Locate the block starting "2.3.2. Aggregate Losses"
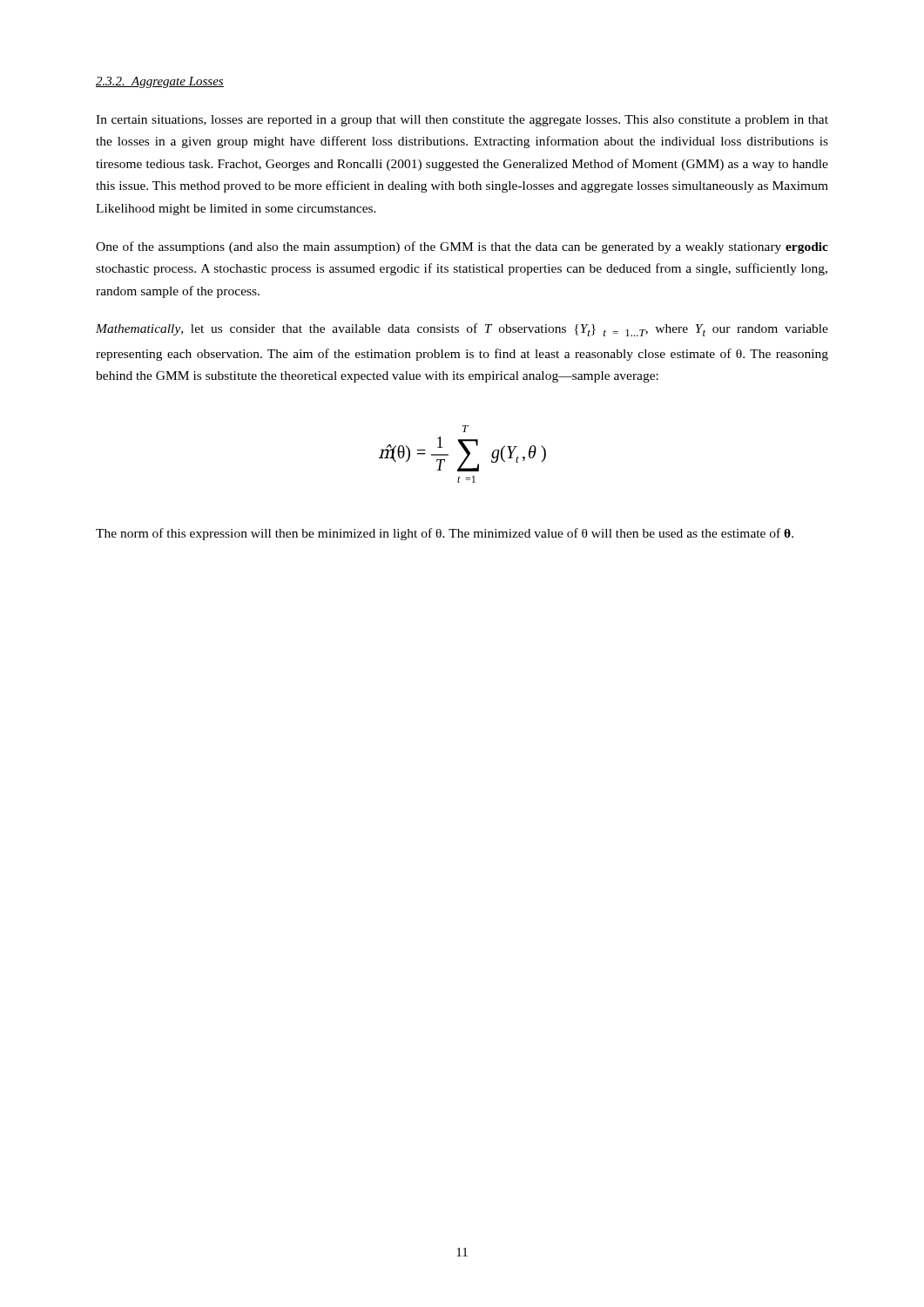 tap(160, 81)
